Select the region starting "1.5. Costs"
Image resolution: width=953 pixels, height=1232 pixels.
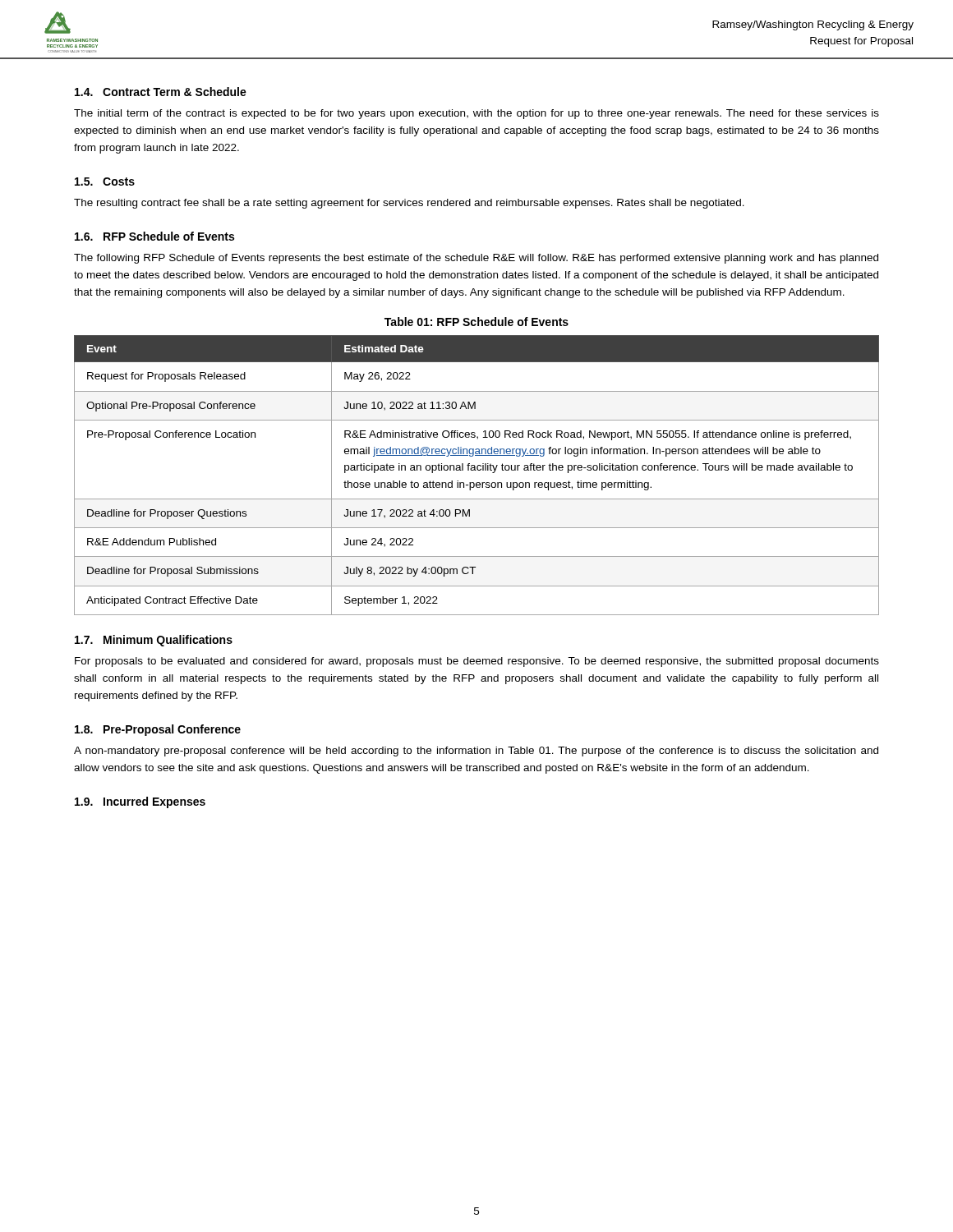click(104, 181)
